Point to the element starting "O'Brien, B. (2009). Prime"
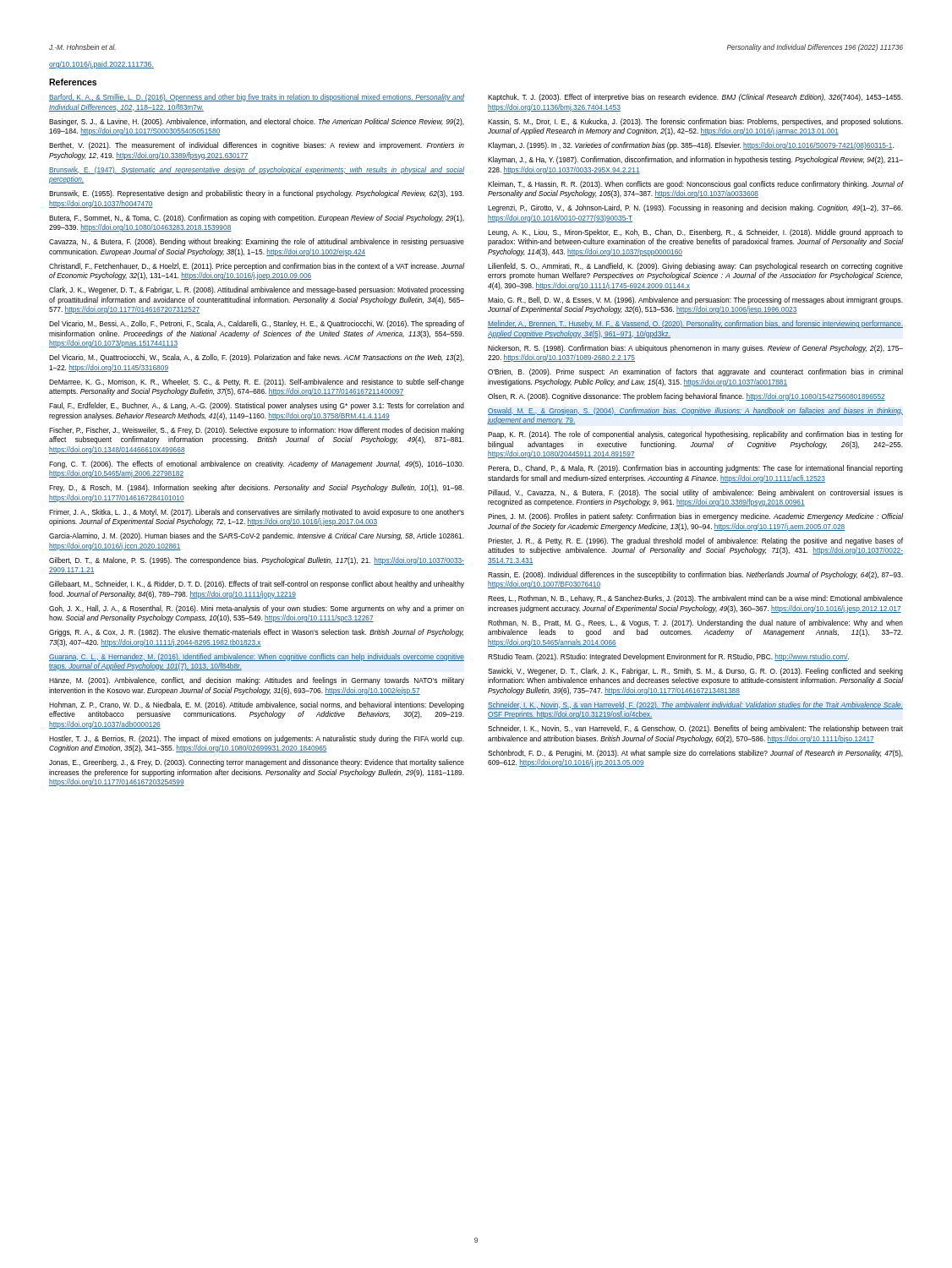 click(x=695, y=377)
